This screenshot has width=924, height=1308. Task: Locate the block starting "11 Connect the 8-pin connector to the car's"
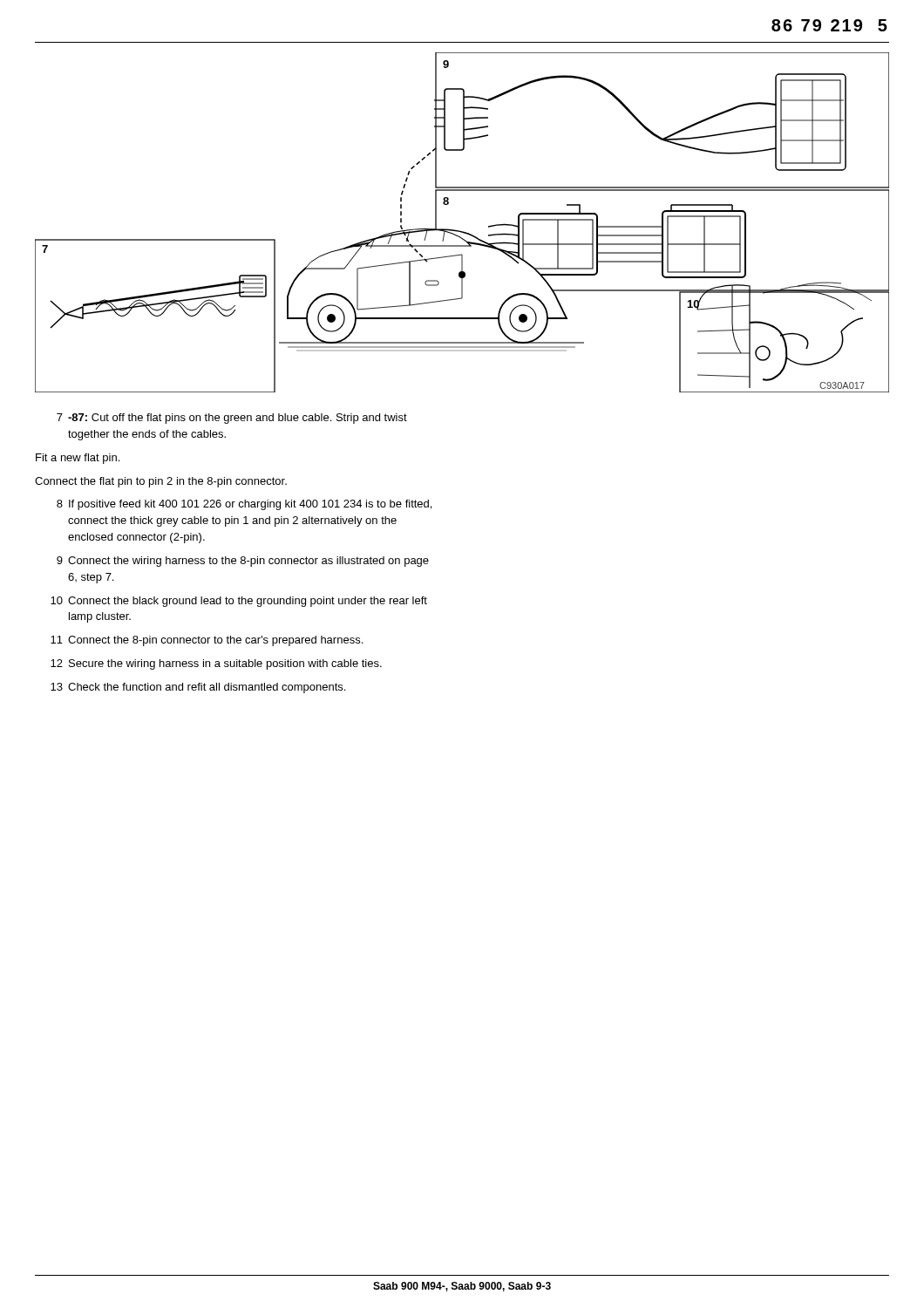[235, 641]
